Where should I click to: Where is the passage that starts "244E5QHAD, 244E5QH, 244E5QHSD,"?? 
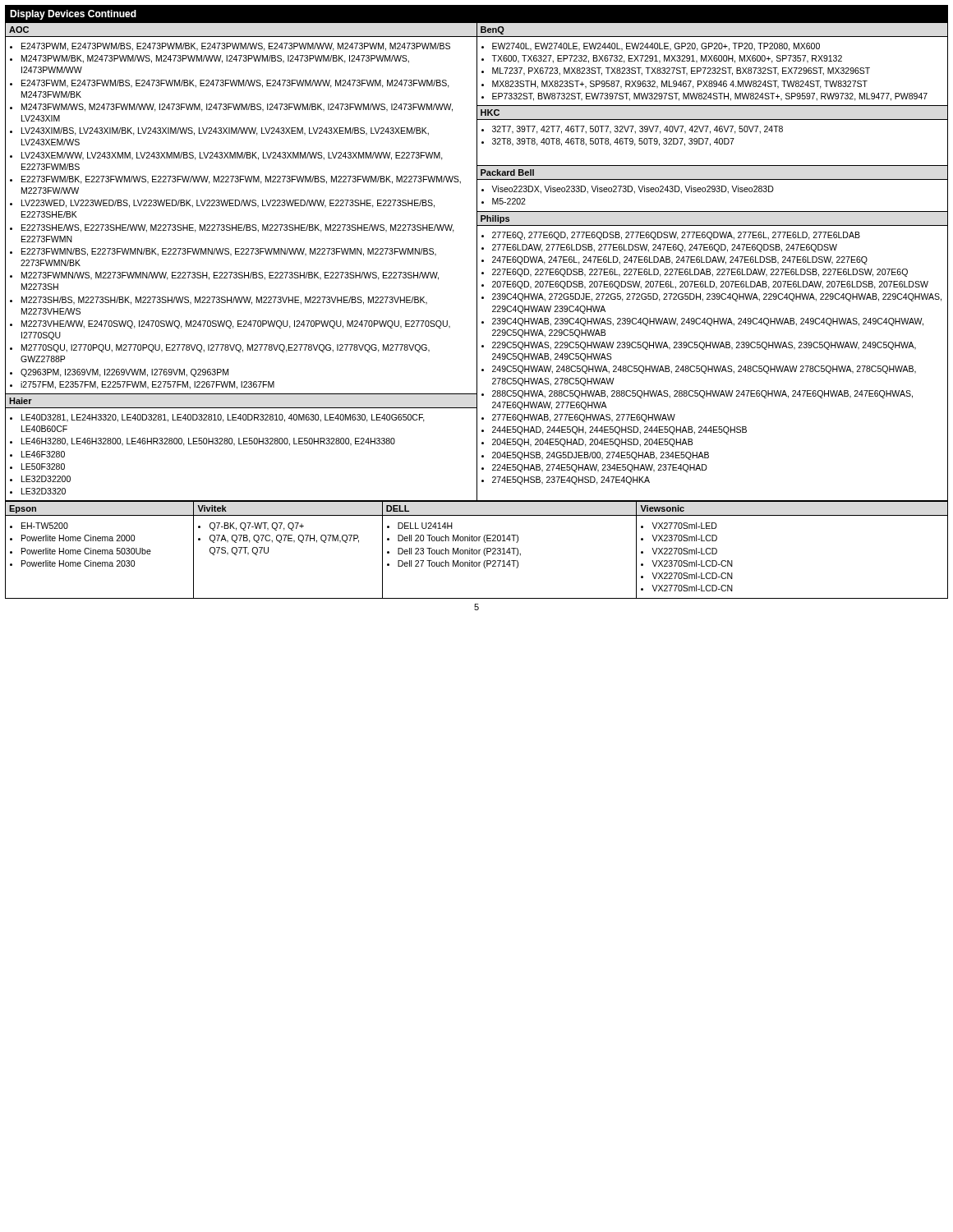point(619,430)
